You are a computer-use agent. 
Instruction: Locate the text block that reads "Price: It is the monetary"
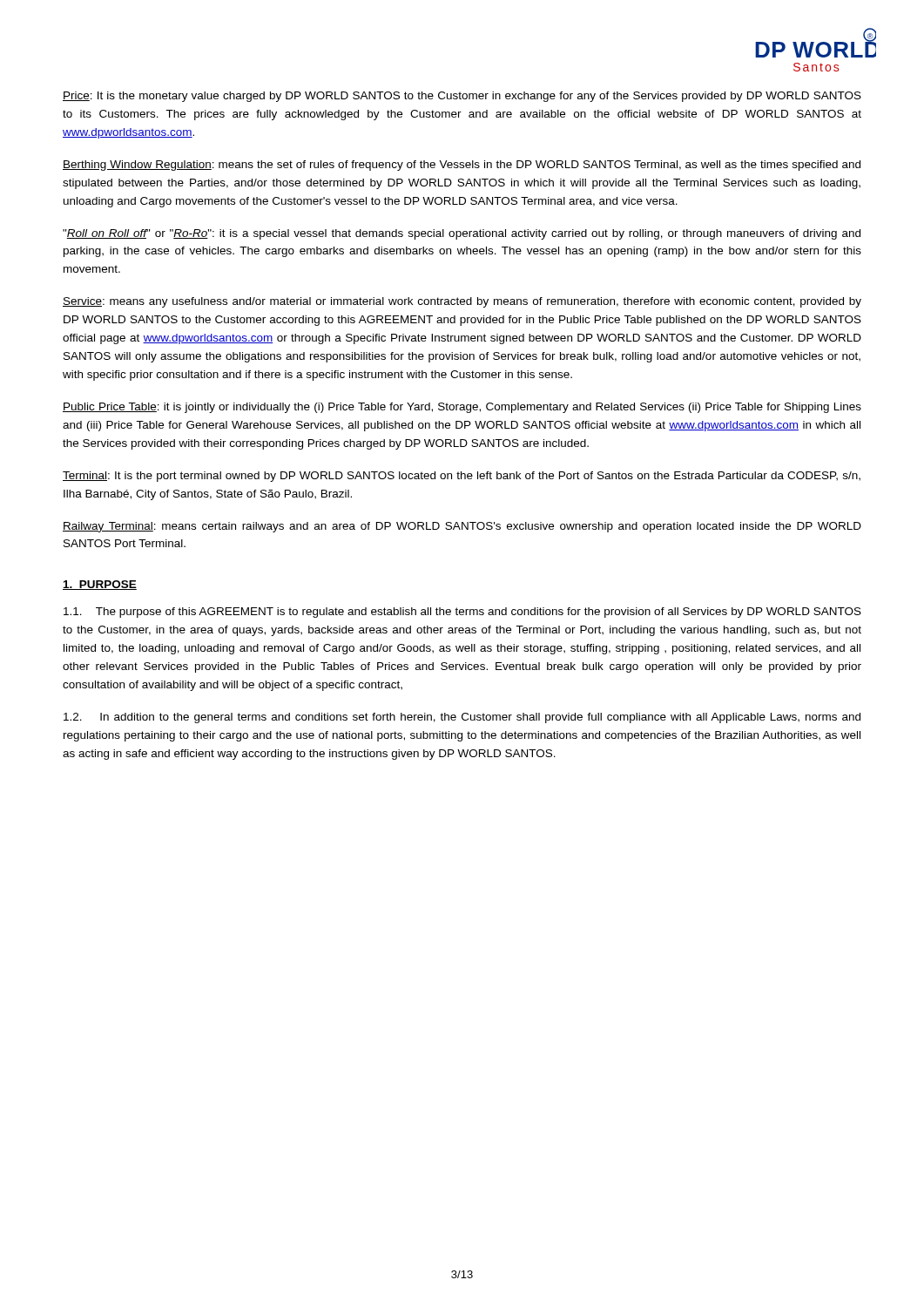coord(462,114)
